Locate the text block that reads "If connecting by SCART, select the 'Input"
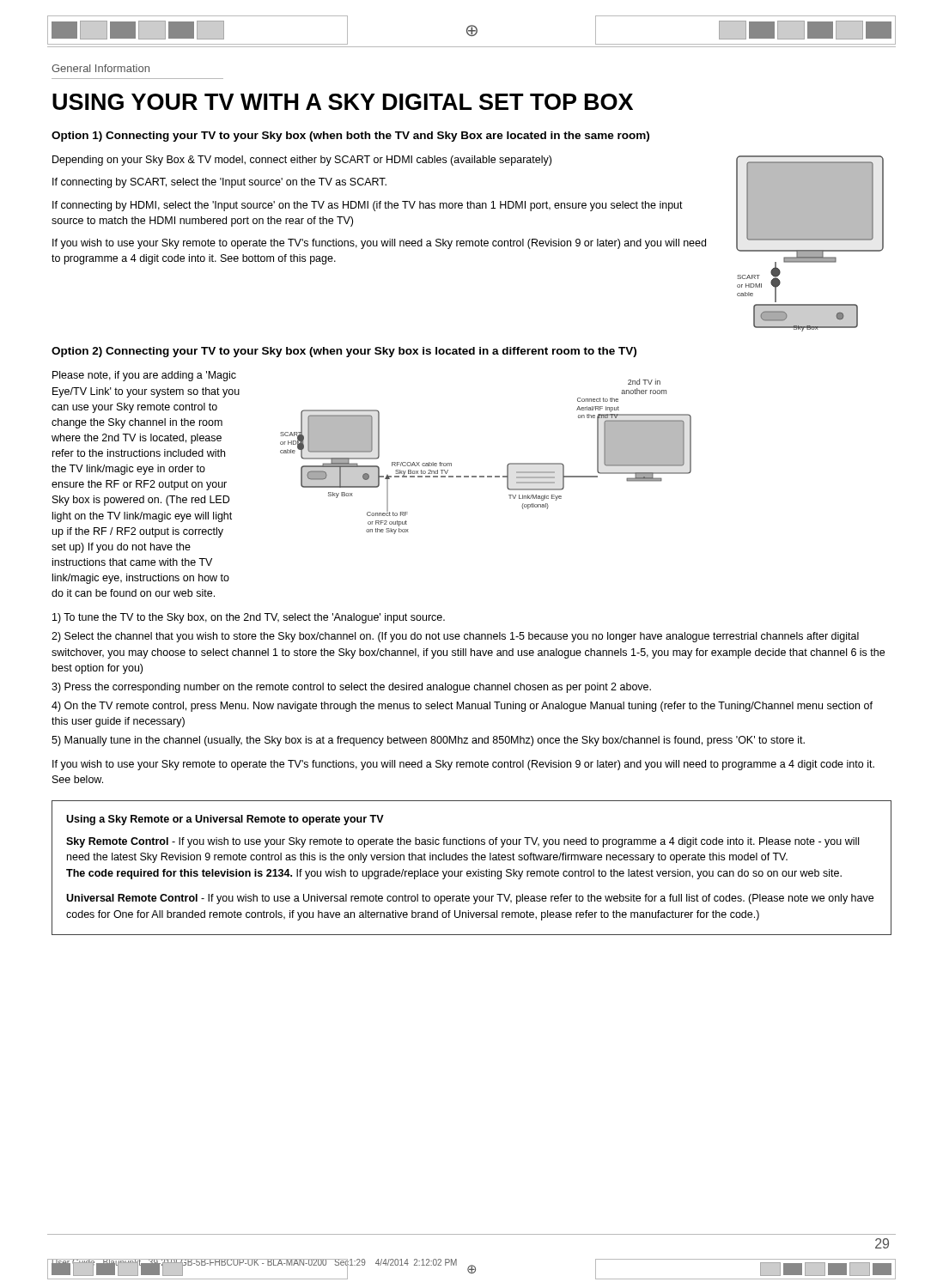This screenshot has height=1288, width=943. coord(219,182)
